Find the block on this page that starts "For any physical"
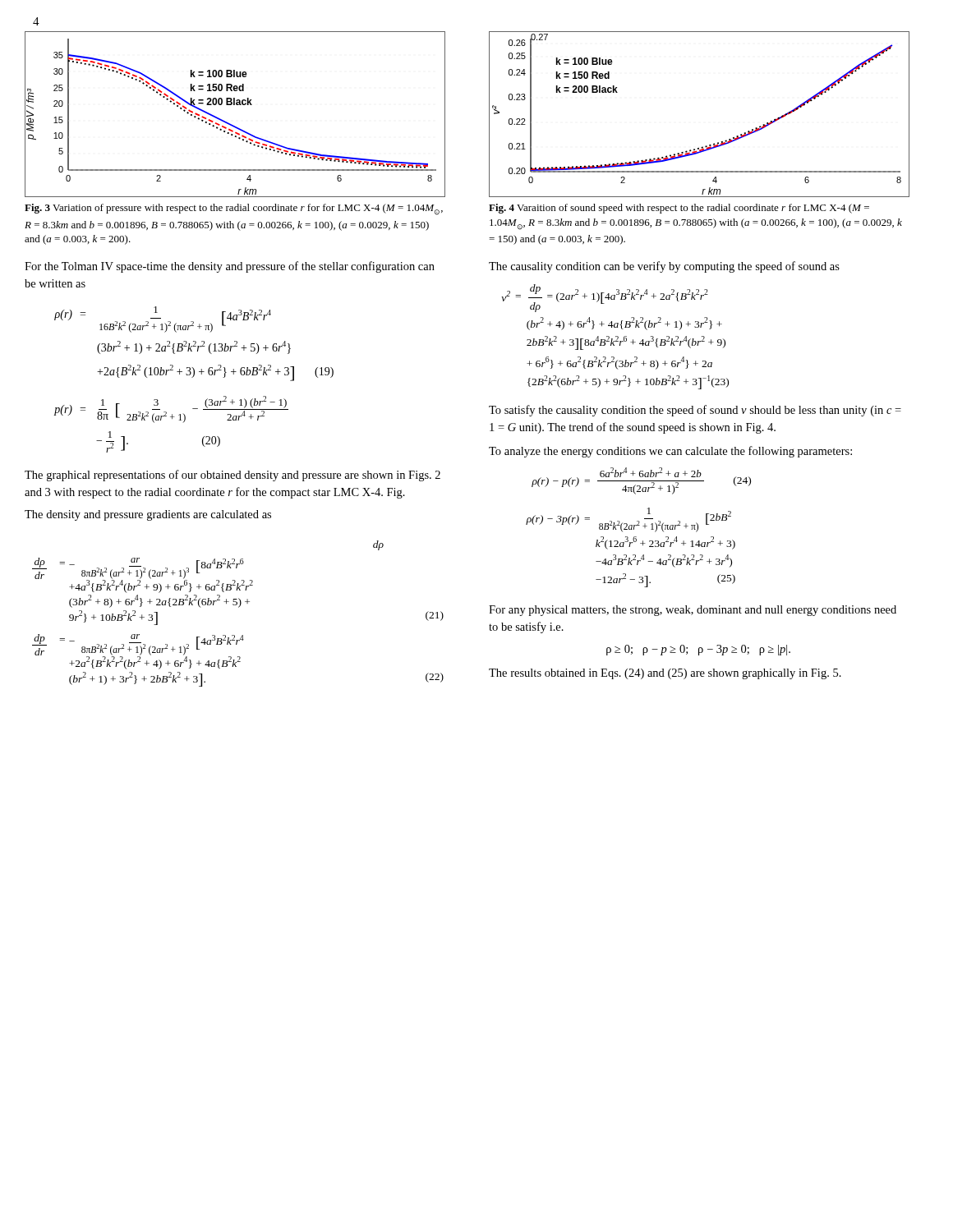The width and height of the screenshot is (953, 1232). pyautogui.click(x=693, y=618)
